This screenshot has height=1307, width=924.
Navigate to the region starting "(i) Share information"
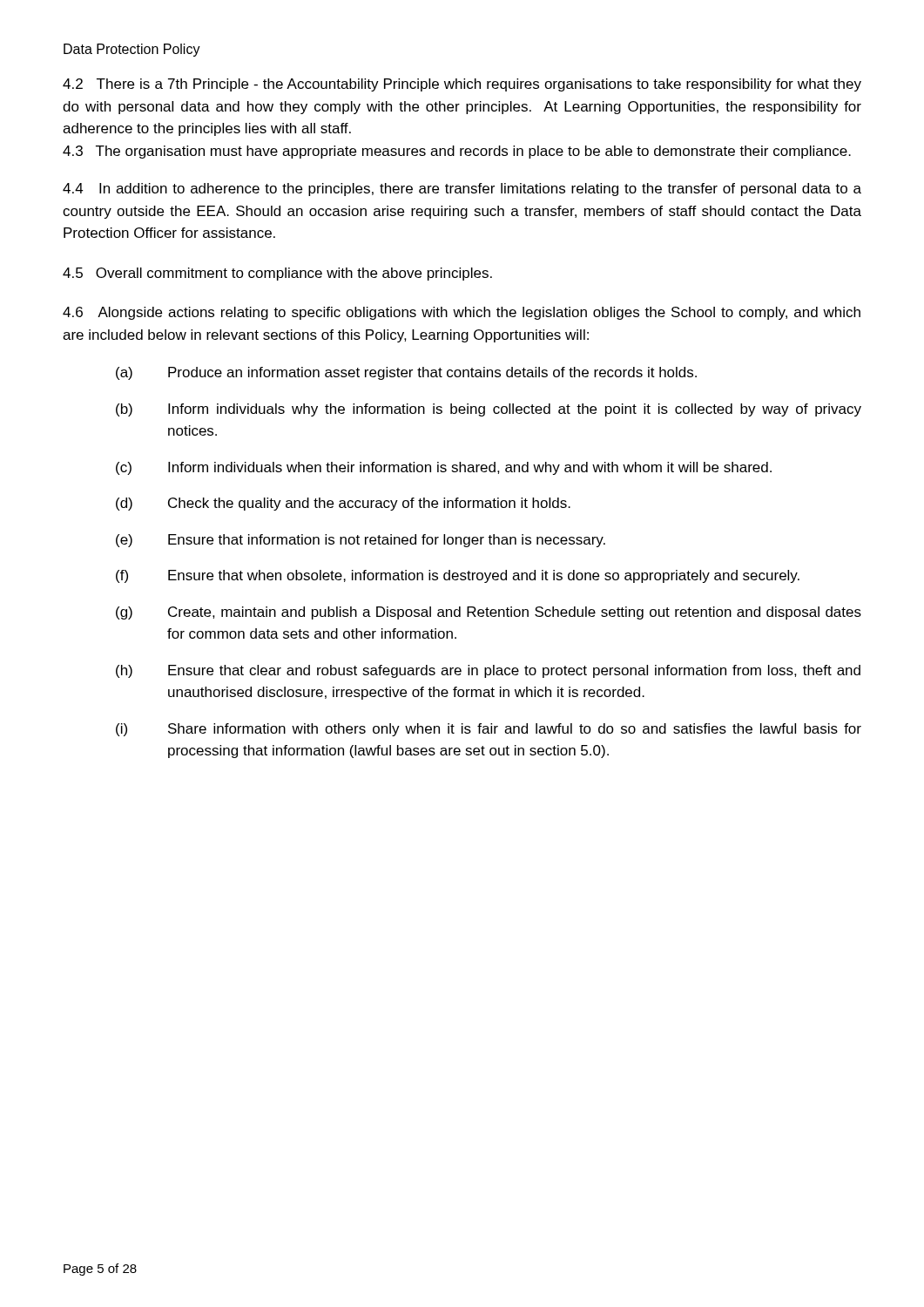(x=462, y=740)
